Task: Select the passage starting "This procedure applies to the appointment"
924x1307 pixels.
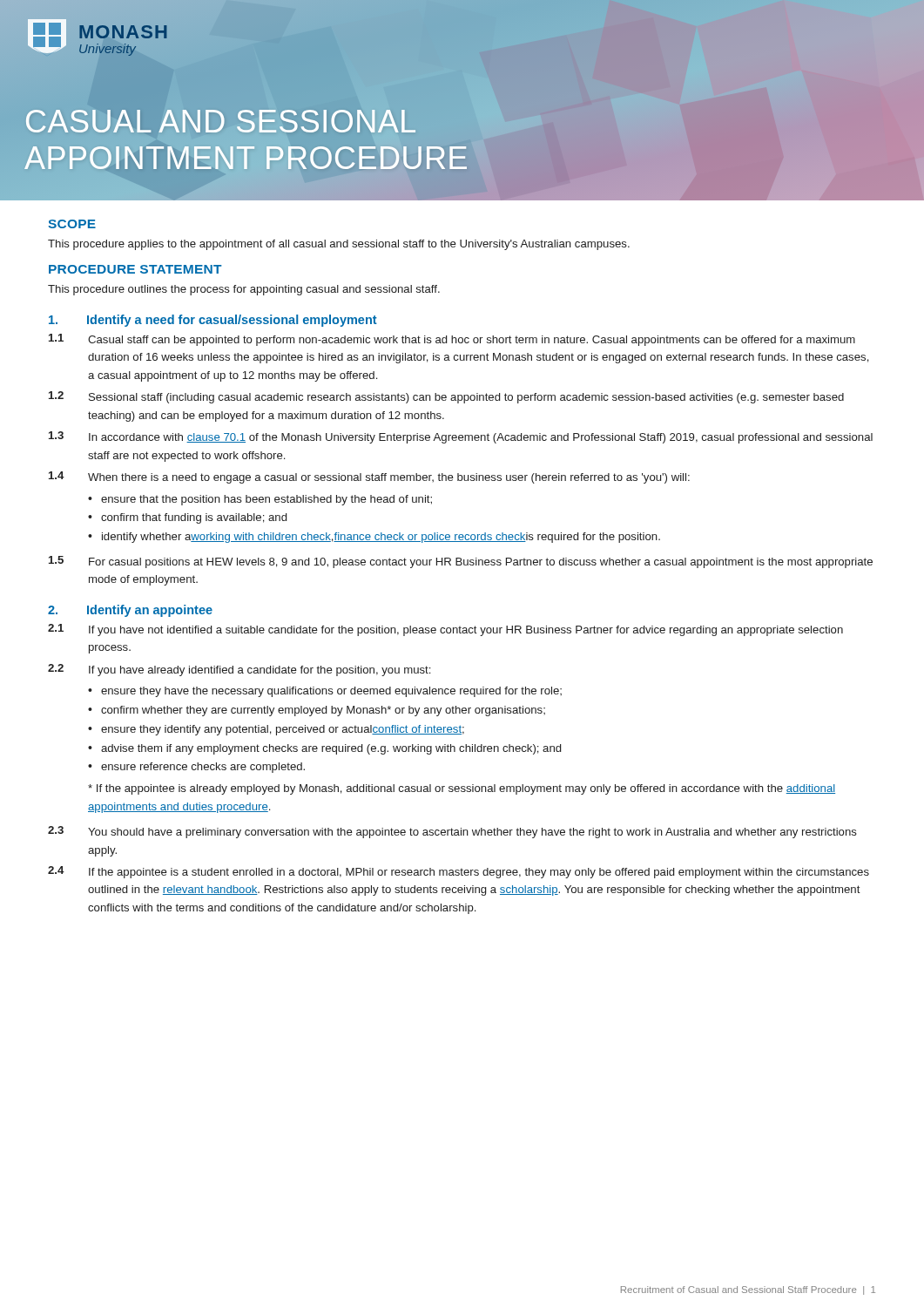Action: 462,244
